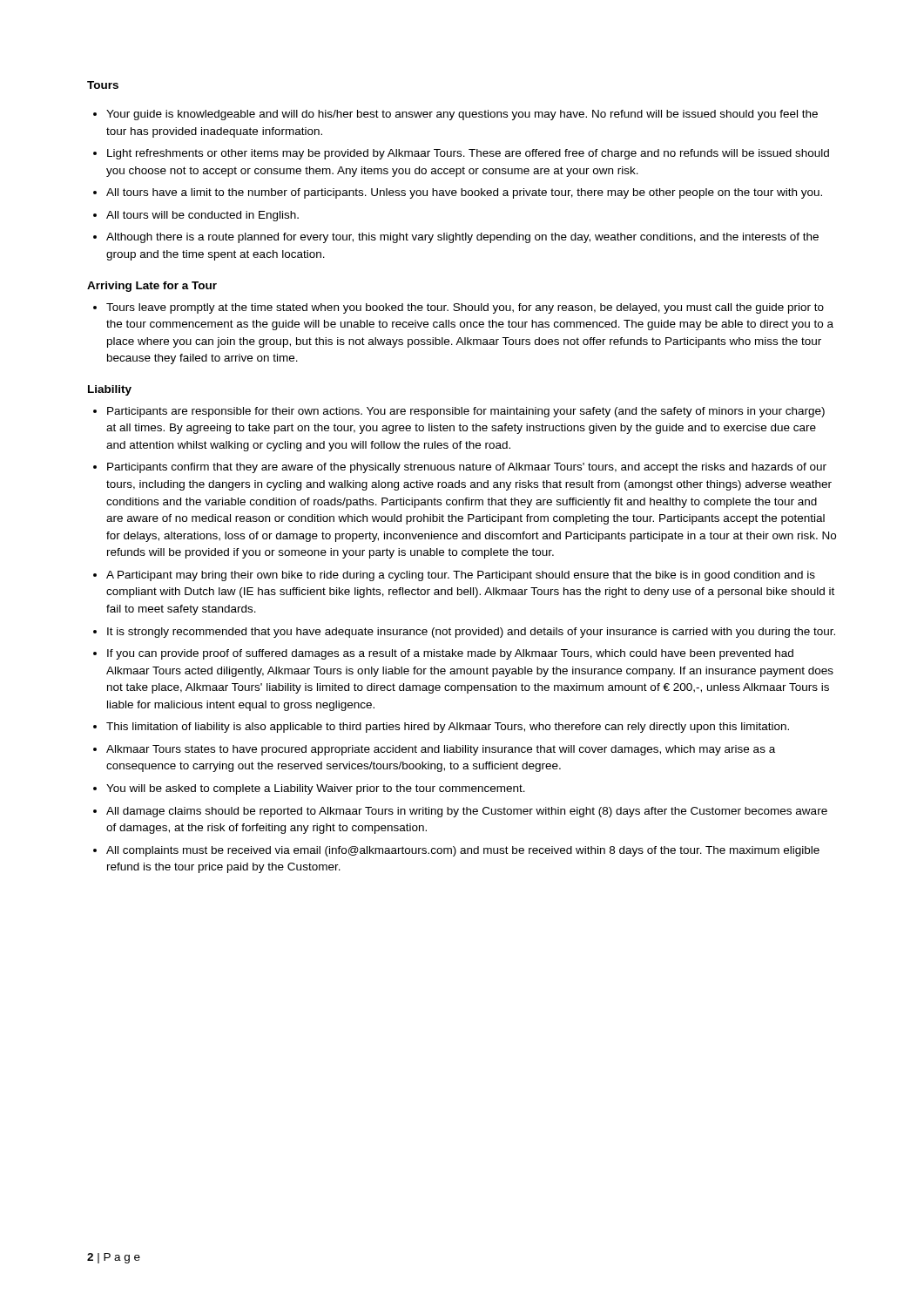Navigate to the block starting "Your guide is knowledgeable and will"
This screenshot has height=1307, width=924.
pos(462,122)
